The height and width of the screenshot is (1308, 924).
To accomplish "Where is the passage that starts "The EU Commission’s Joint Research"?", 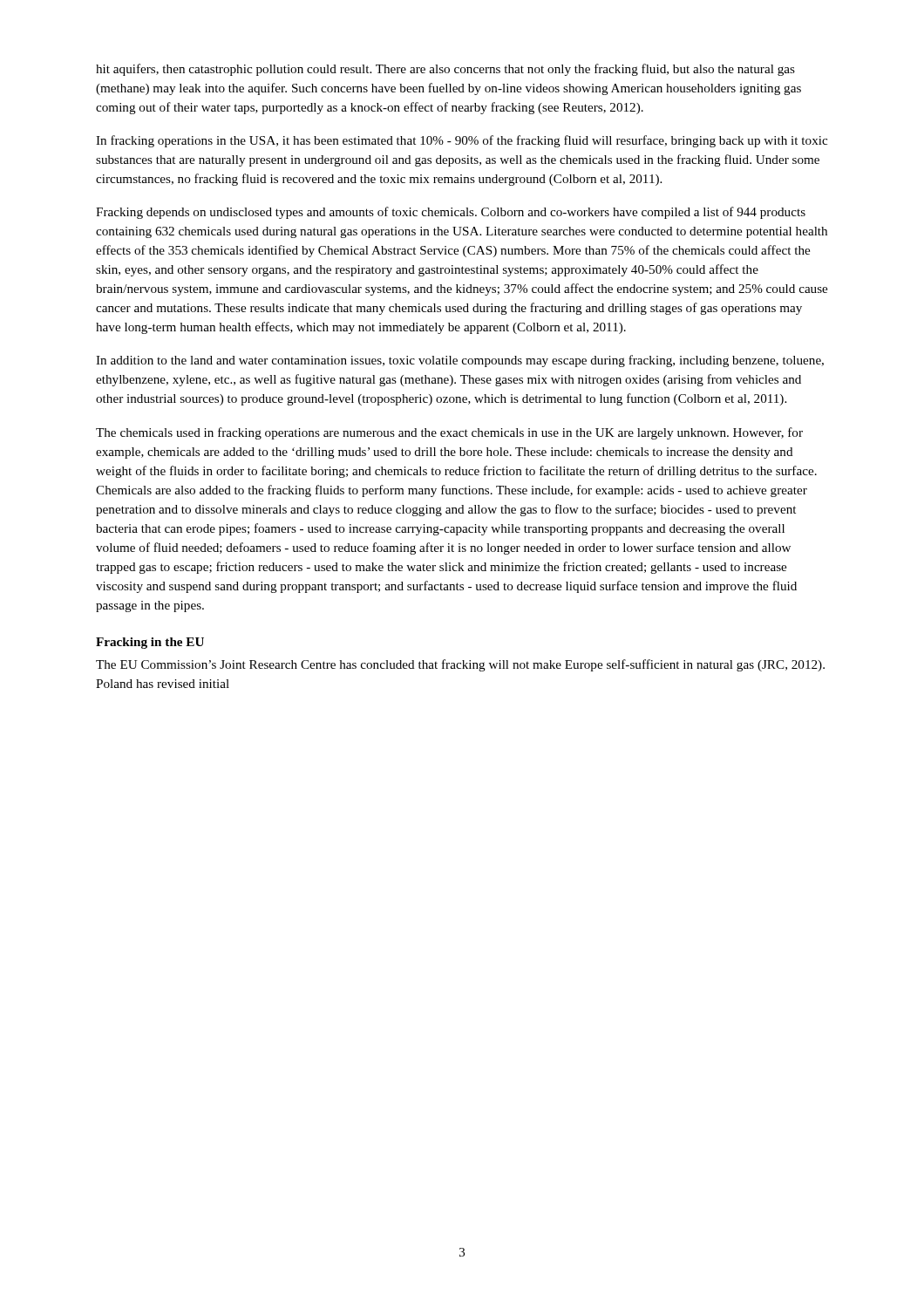I will coord(461,673).
